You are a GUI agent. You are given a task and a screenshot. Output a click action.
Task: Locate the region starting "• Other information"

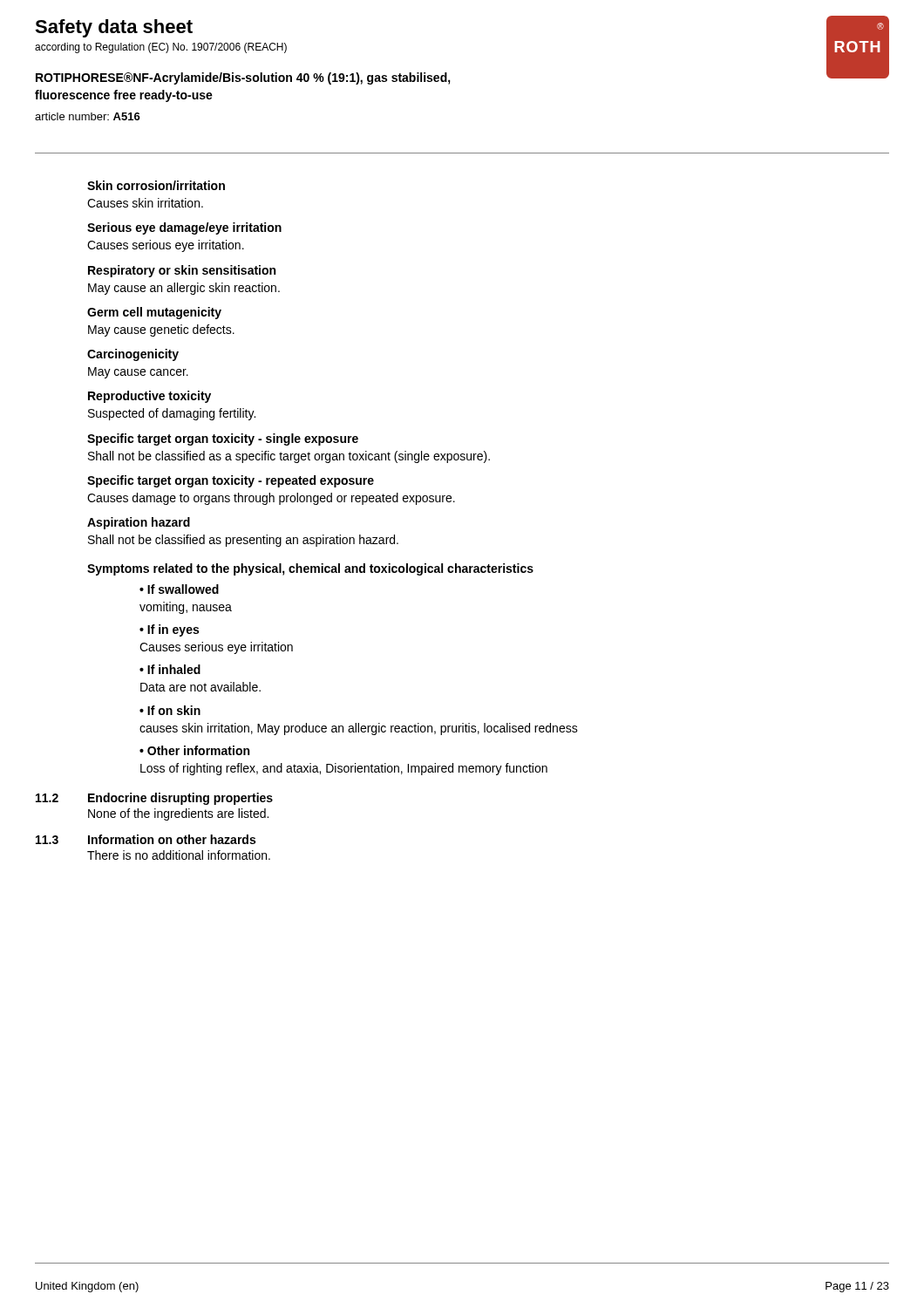[x=514, y=760]
